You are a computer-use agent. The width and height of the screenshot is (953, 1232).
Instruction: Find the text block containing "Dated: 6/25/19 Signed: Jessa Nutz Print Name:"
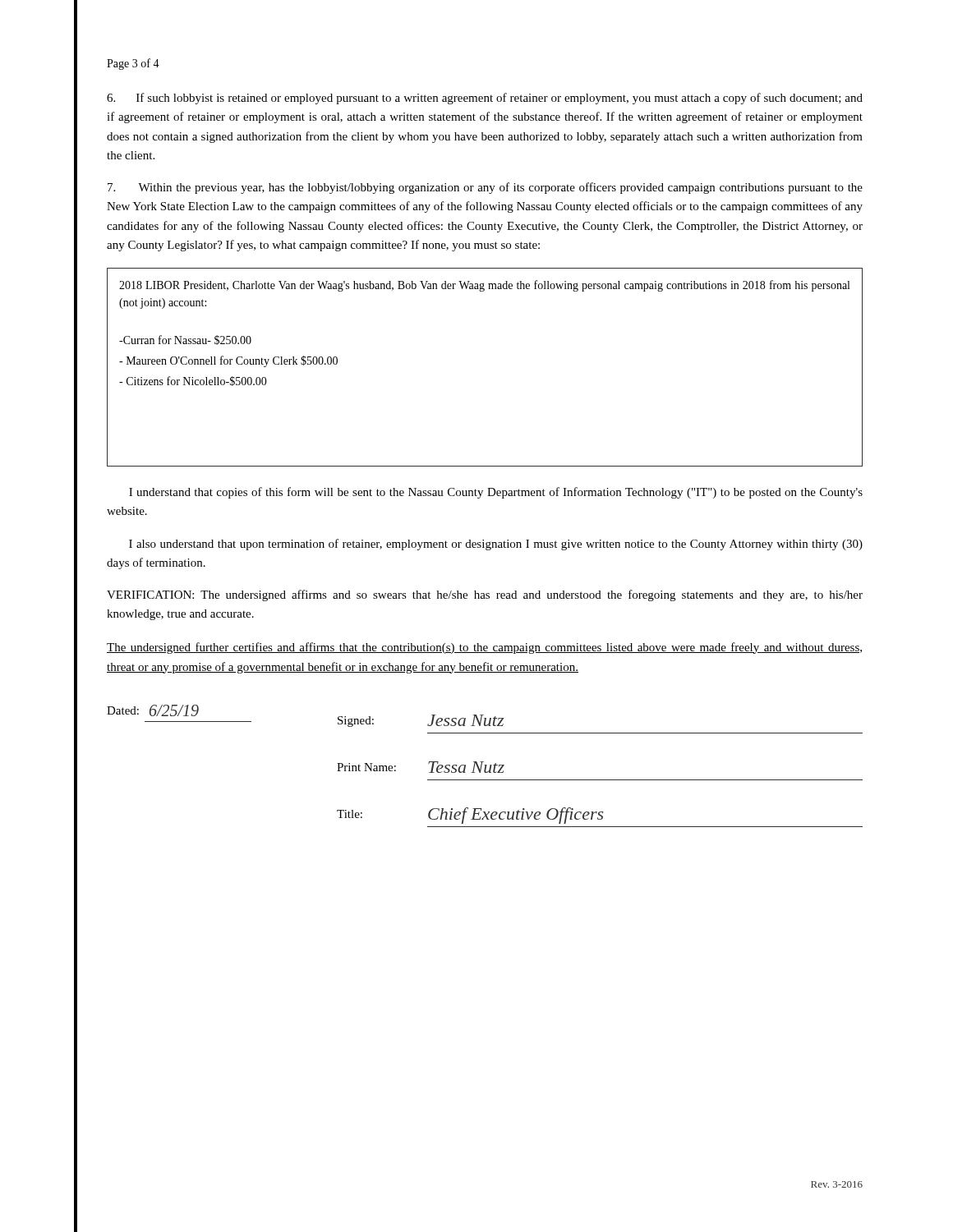485,771
